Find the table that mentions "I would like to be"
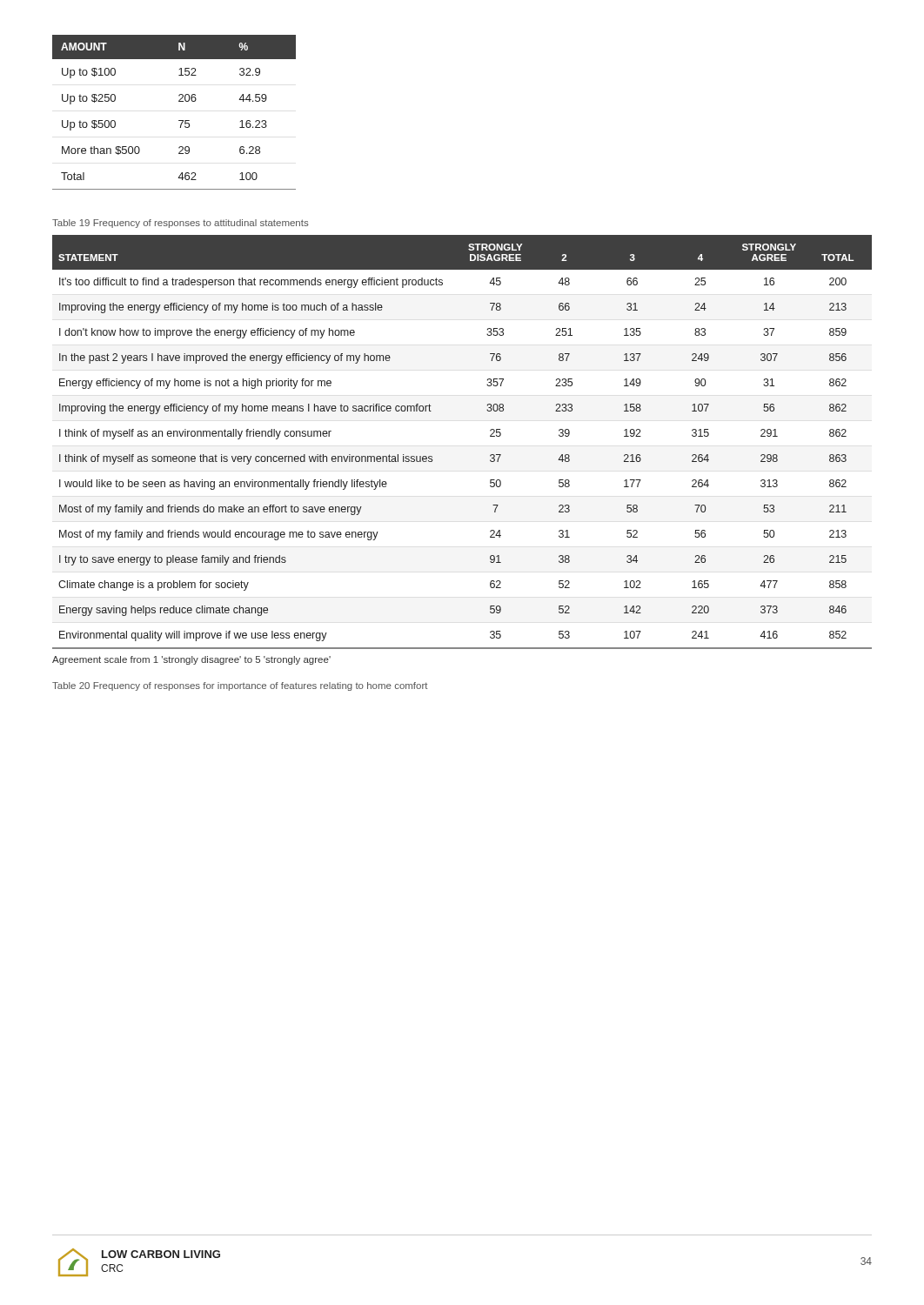924x1305 pixels. [462, 442]
